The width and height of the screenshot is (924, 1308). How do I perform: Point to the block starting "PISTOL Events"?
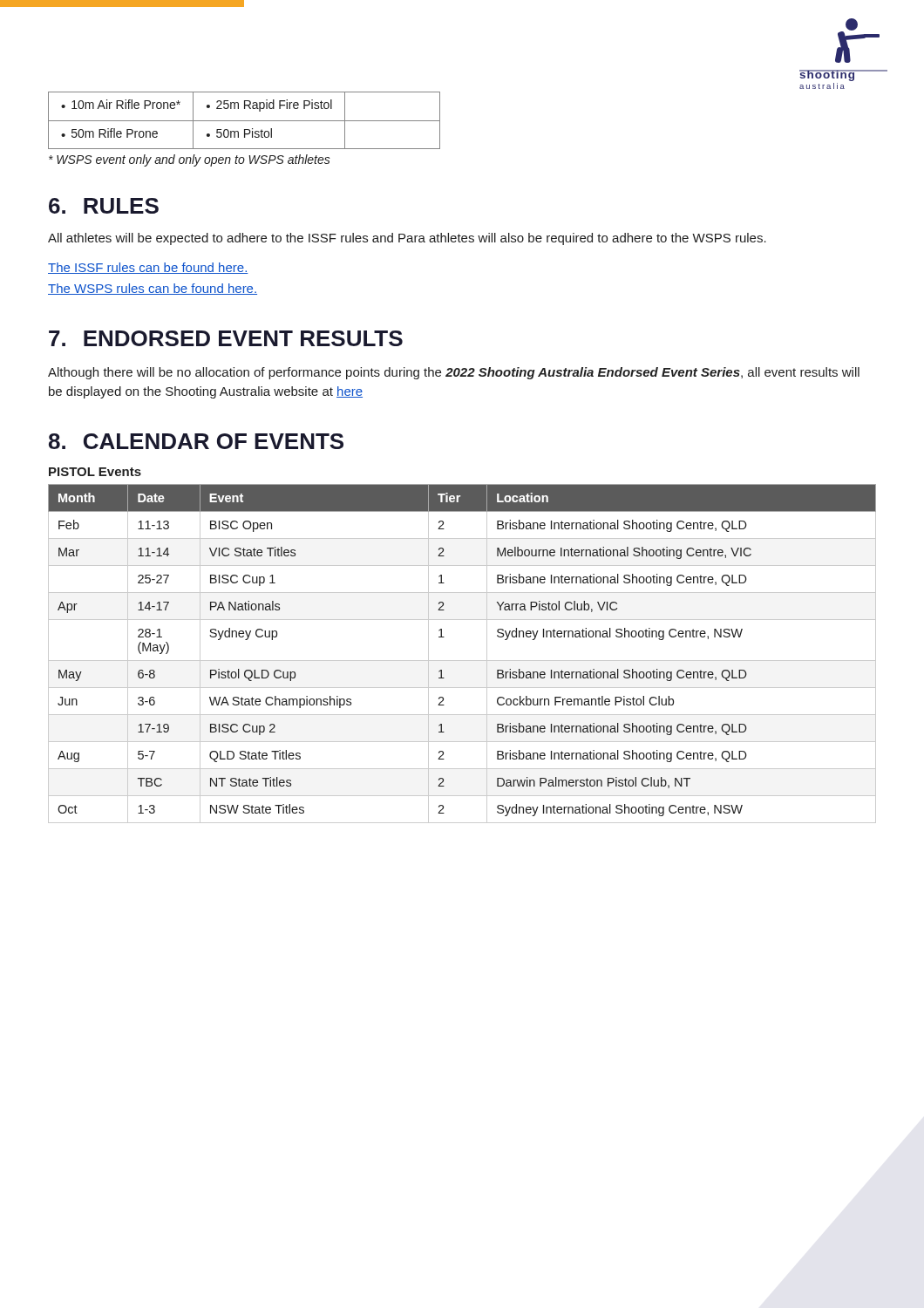95,471
